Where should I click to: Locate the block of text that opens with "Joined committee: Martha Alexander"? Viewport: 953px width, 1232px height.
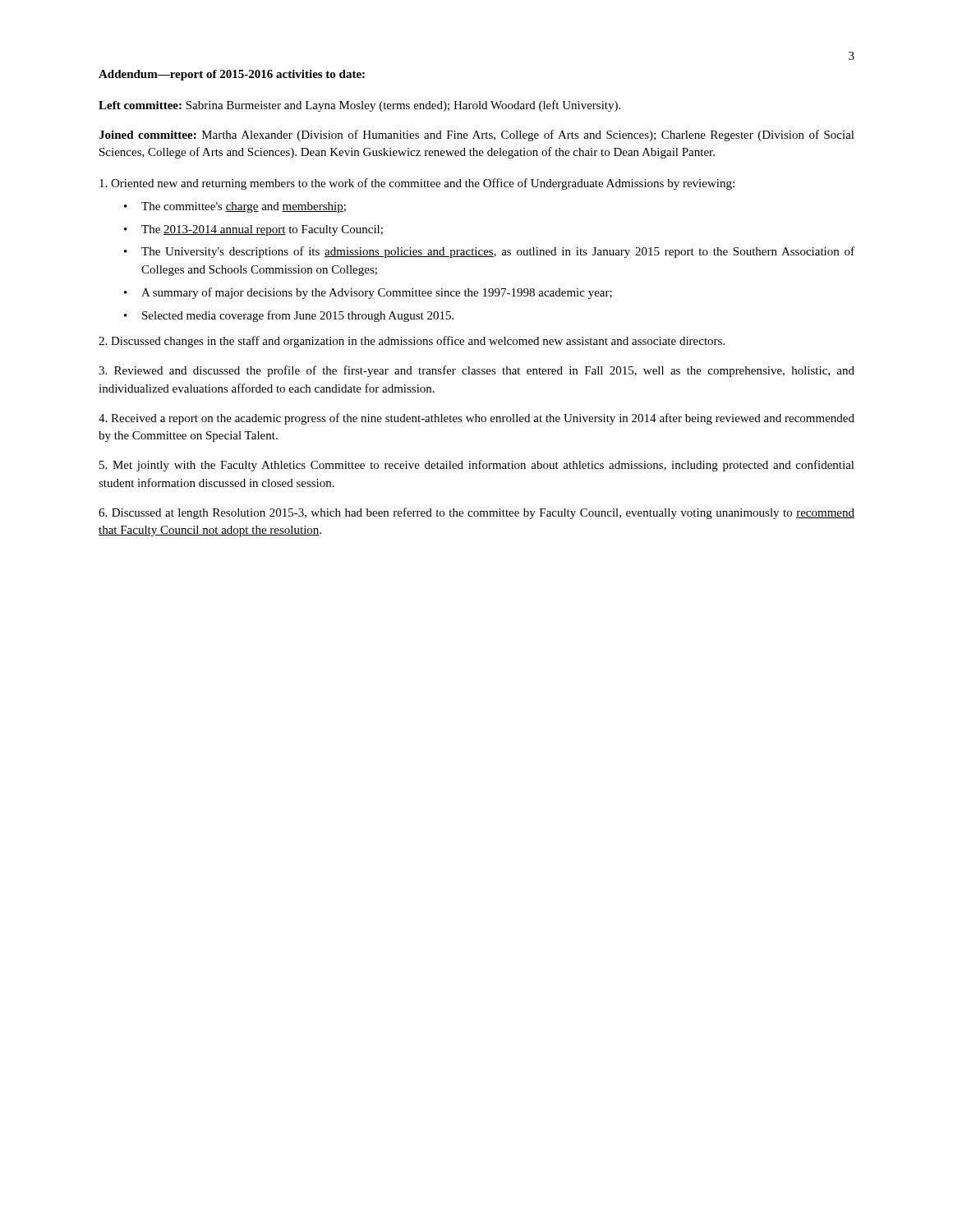476,143
